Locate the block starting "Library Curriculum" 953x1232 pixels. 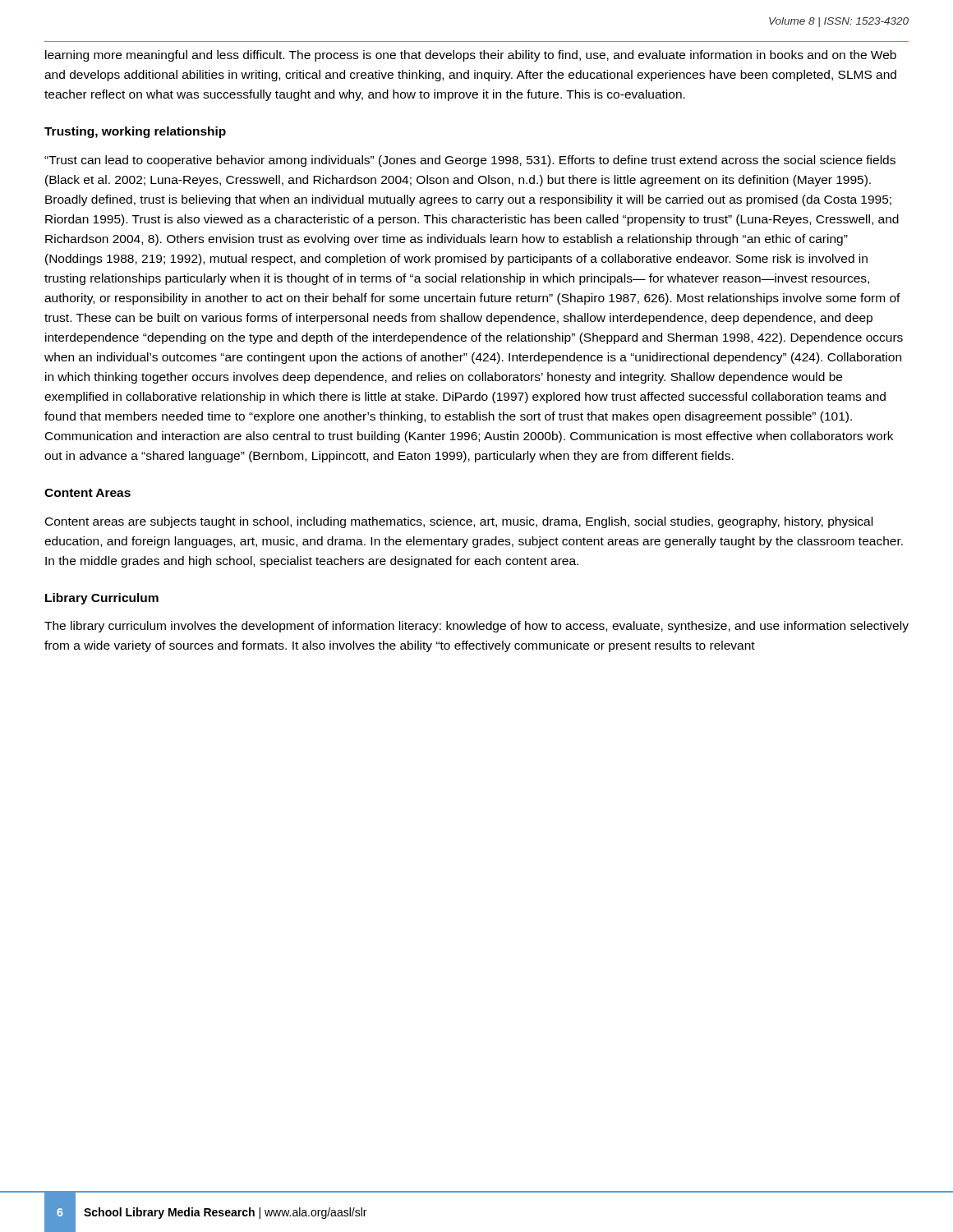102,597
